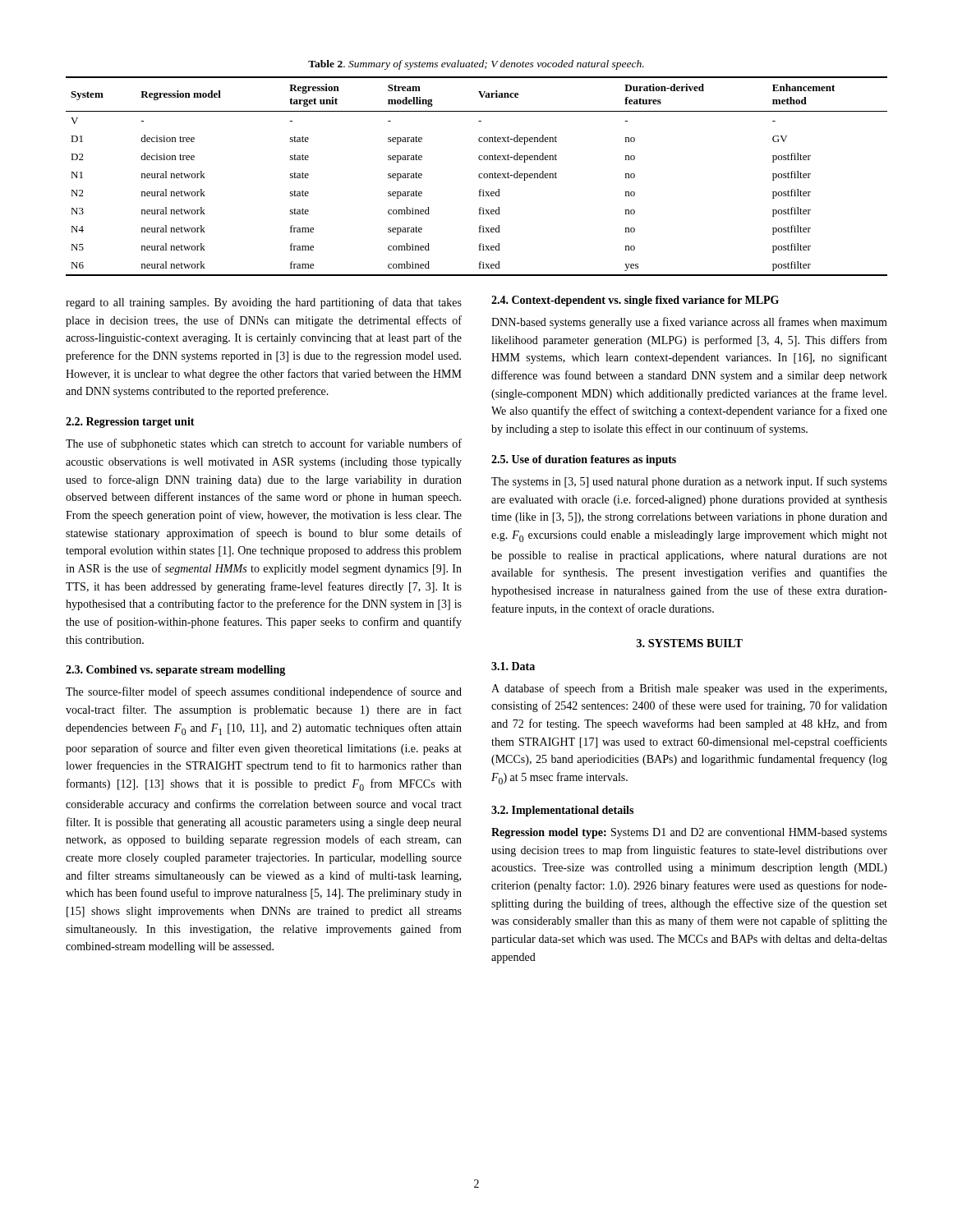Locate the section header with the text "3. SYSTEMS BUILT"
Image resolution: width=953 pixels, height=1232 pixels.
click(689, 643)
